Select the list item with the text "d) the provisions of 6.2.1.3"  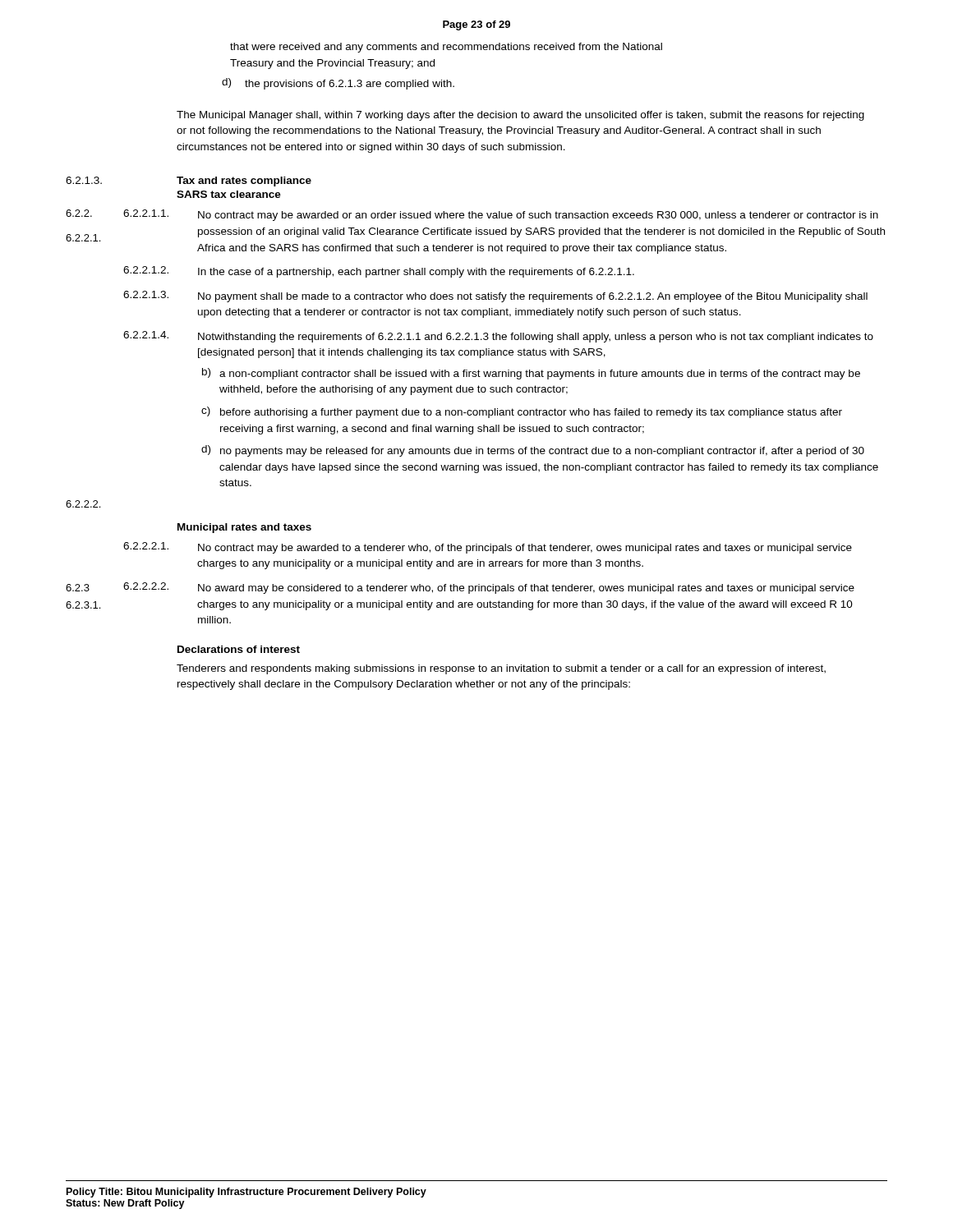pos(338,84)
